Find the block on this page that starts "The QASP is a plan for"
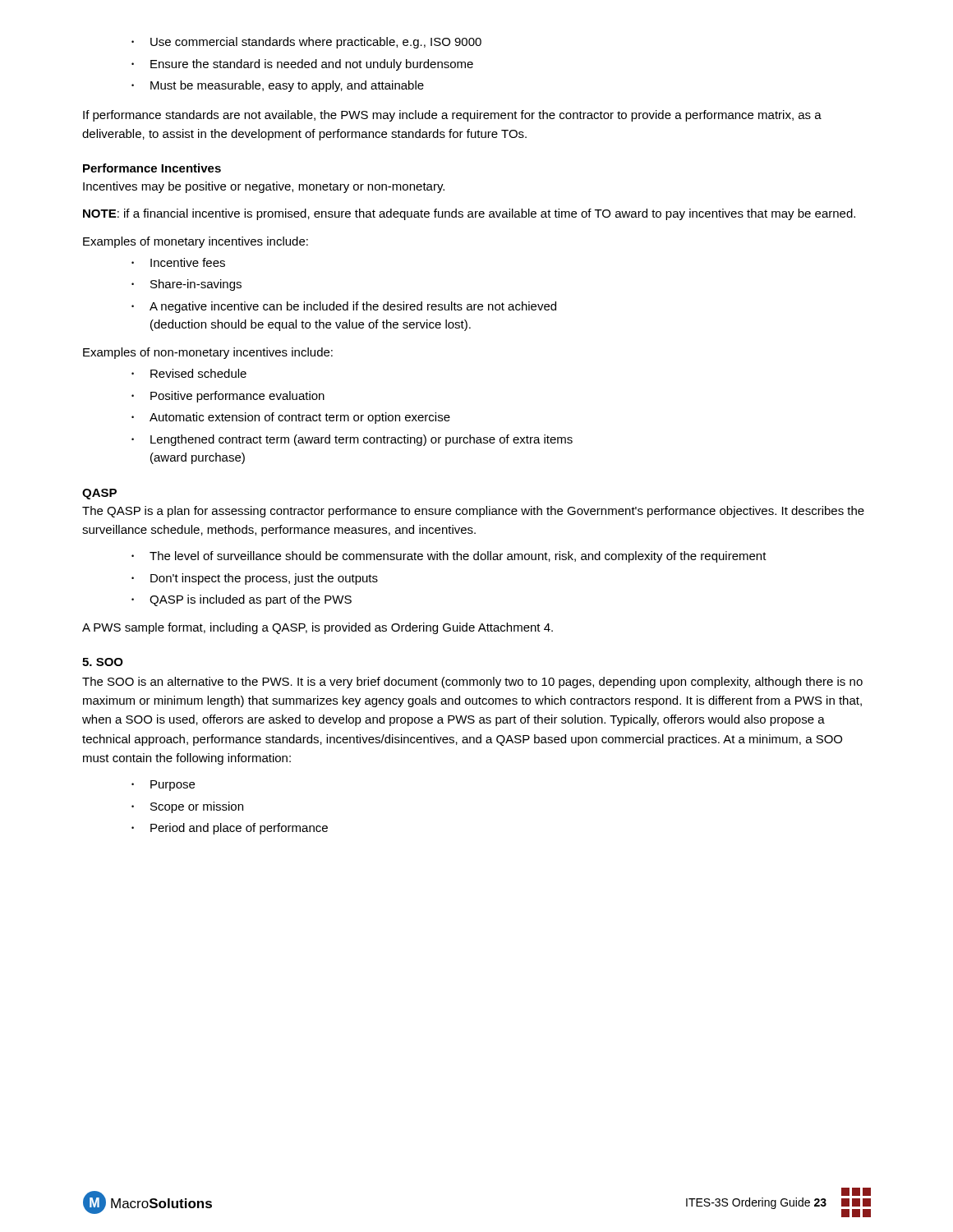 473,520
